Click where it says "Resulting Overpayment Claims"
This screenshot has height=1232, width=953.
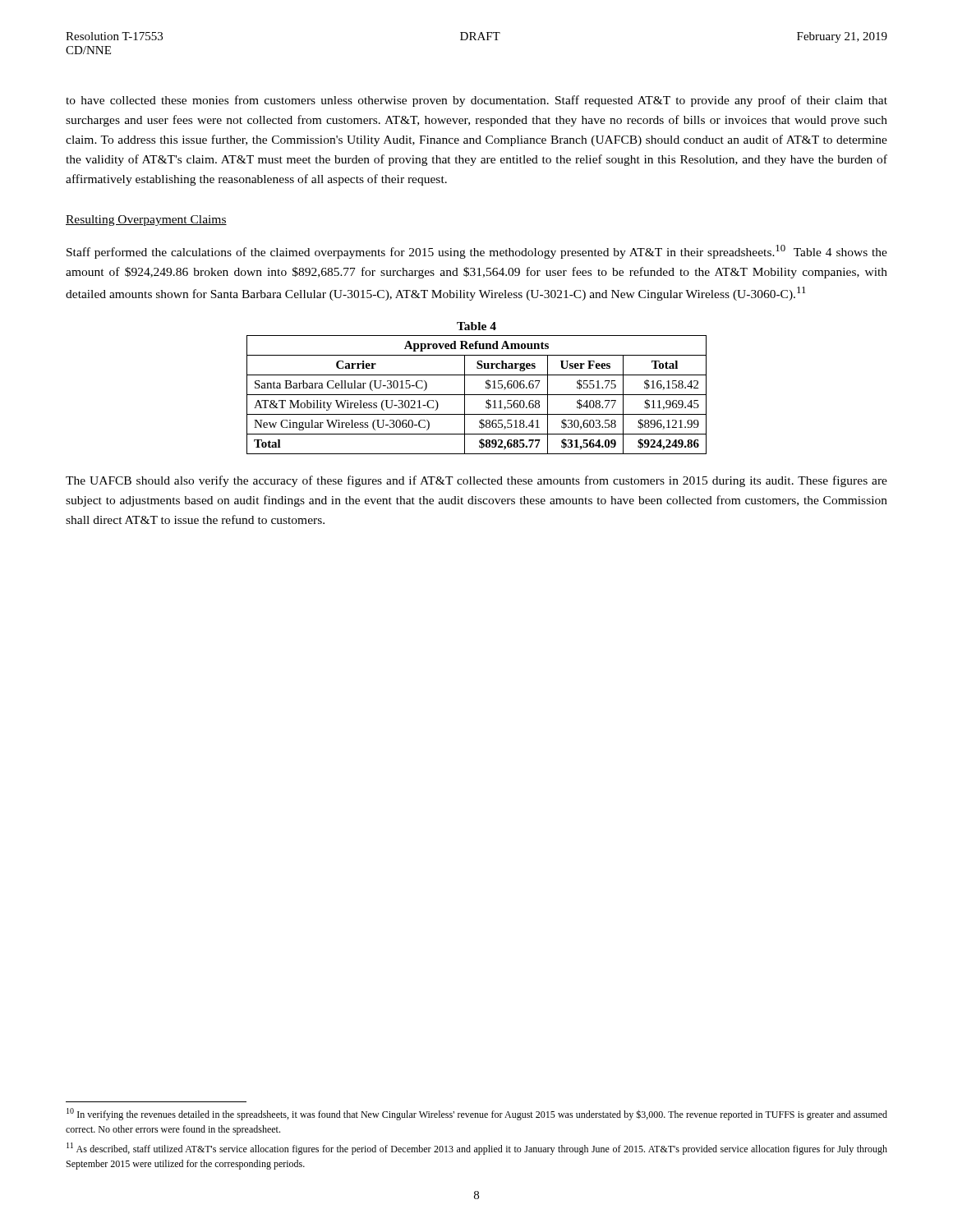click(146, 219)
